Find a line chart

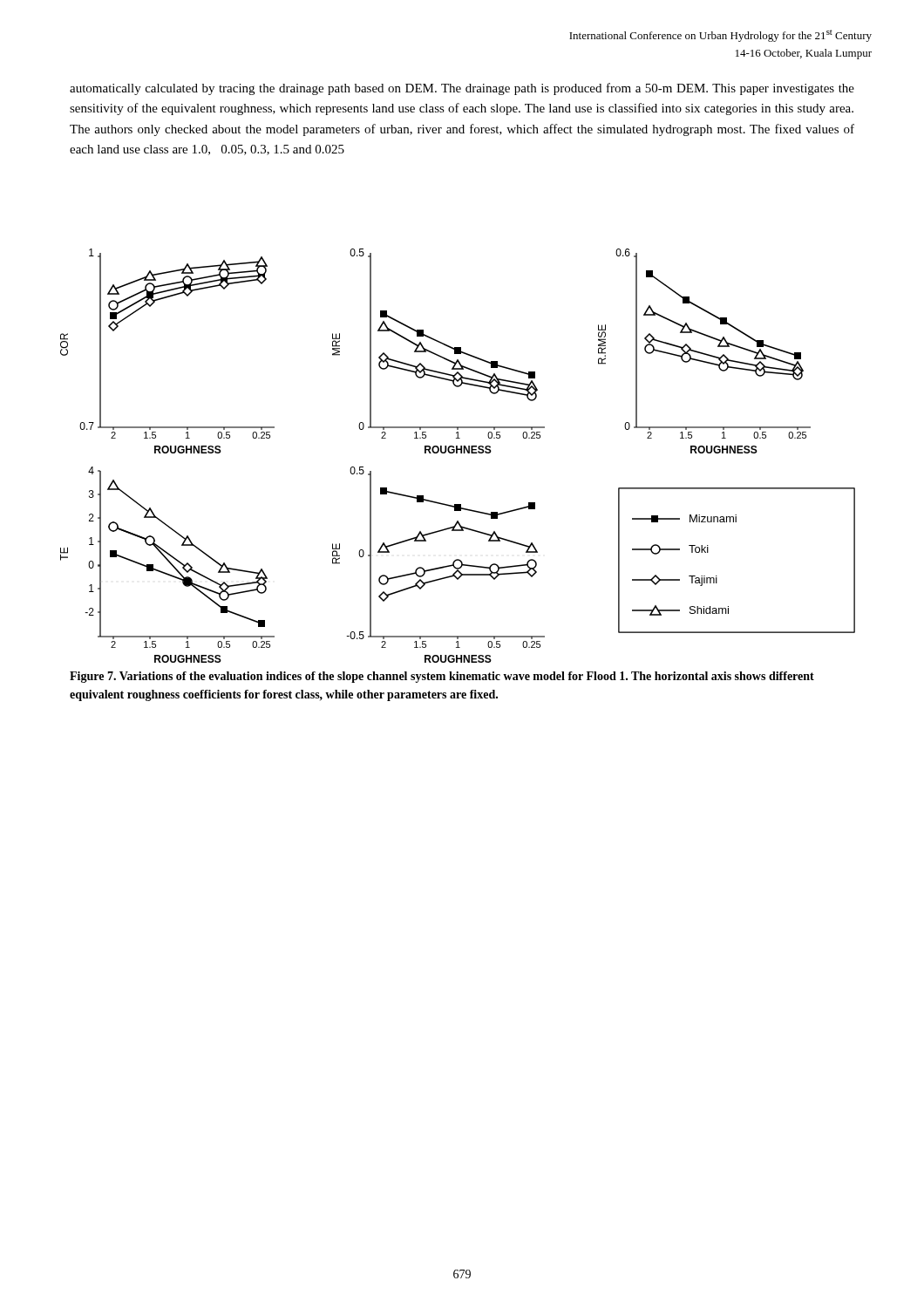(x=462, y=449)
